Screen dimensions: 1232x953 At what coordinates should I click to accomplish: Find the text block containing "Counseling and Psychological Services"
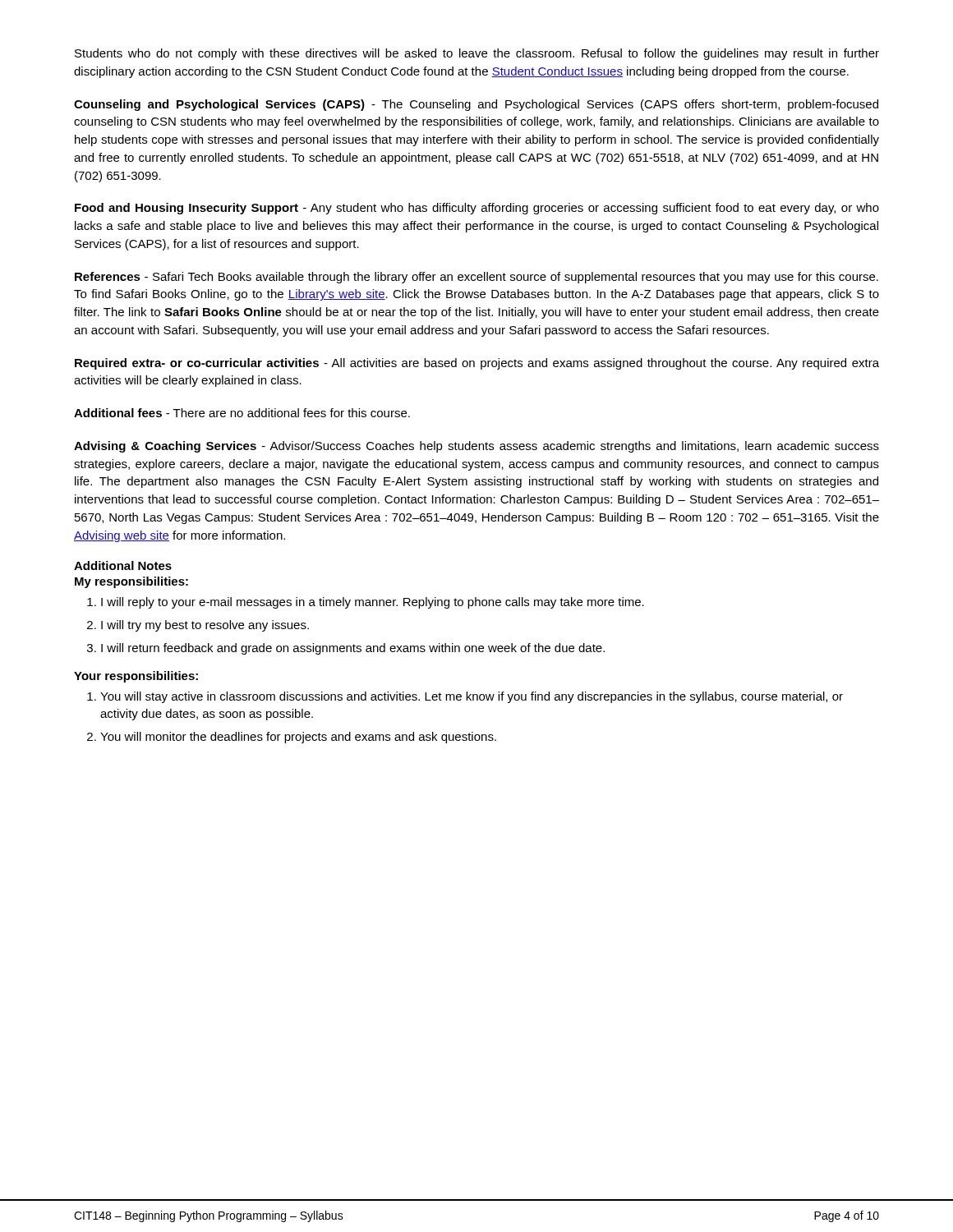tap(476, 139)
